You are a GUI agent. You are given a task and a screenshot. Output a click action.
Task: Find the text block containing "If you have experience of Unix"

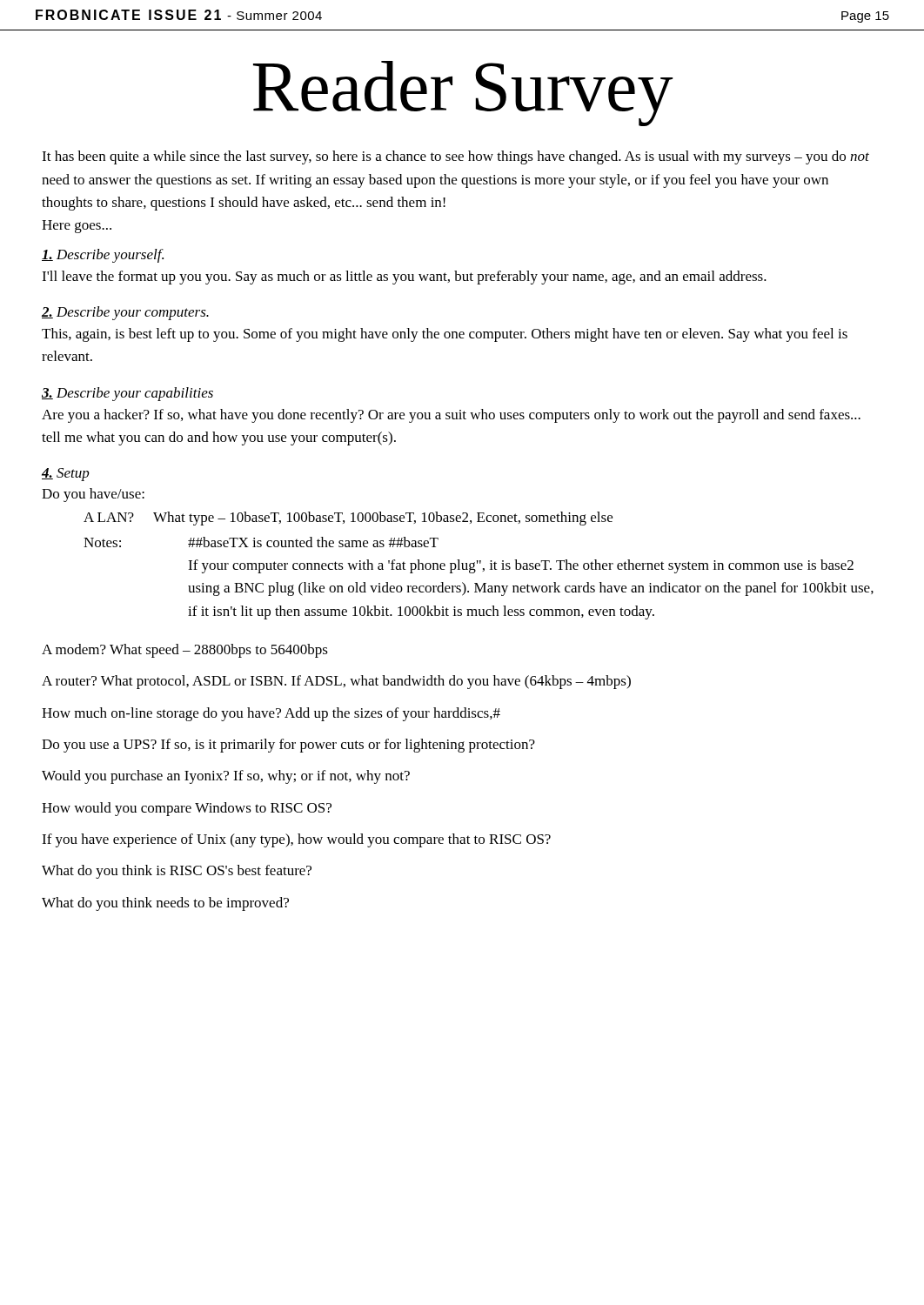(296, 839)
